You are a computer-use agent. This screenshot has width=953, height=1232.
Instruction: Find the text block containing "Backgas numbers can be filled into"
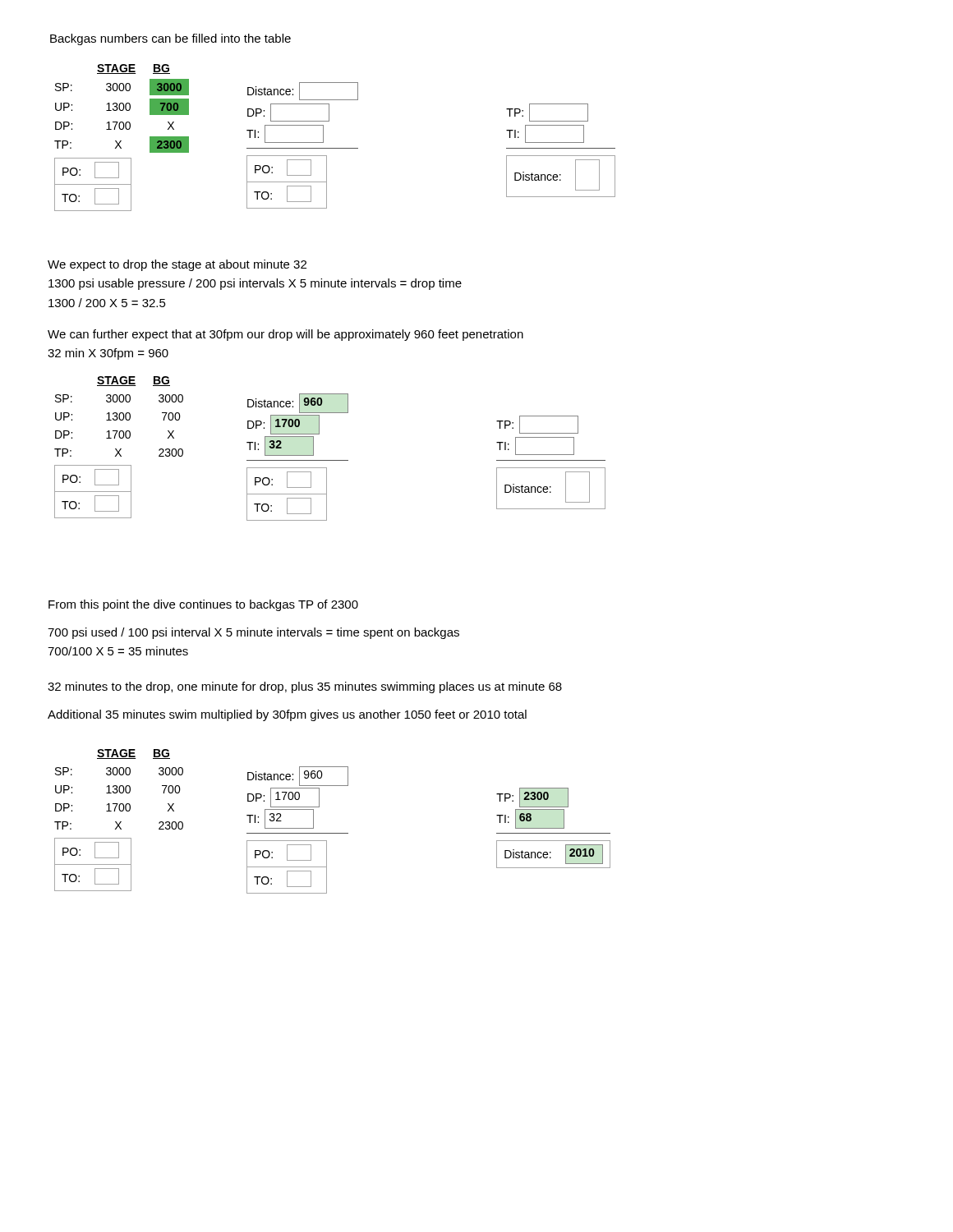click(170, 38)
